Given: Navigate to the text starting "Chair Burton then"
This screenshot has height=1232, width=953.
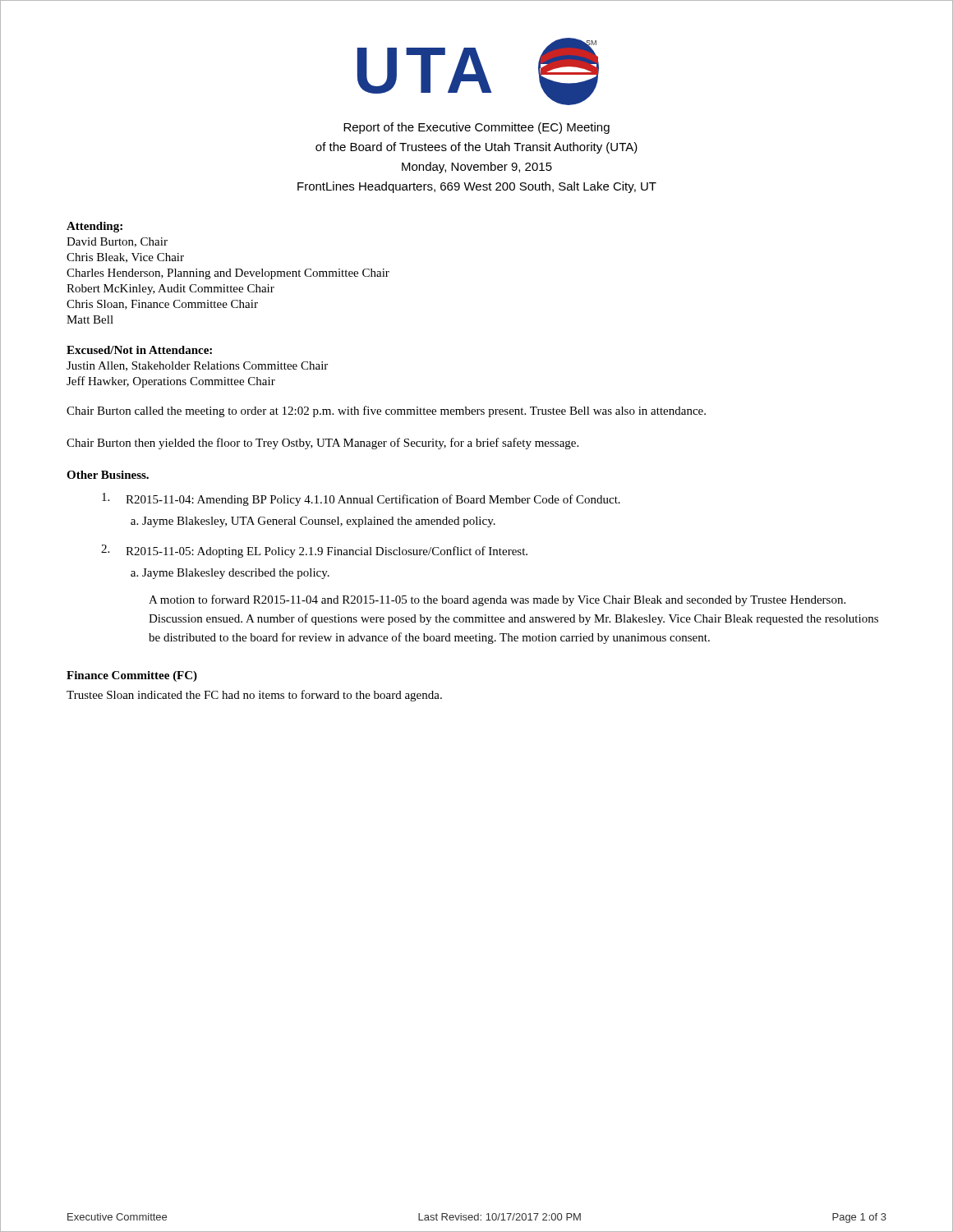Looking at the screenshot, I should pos(323,443).
